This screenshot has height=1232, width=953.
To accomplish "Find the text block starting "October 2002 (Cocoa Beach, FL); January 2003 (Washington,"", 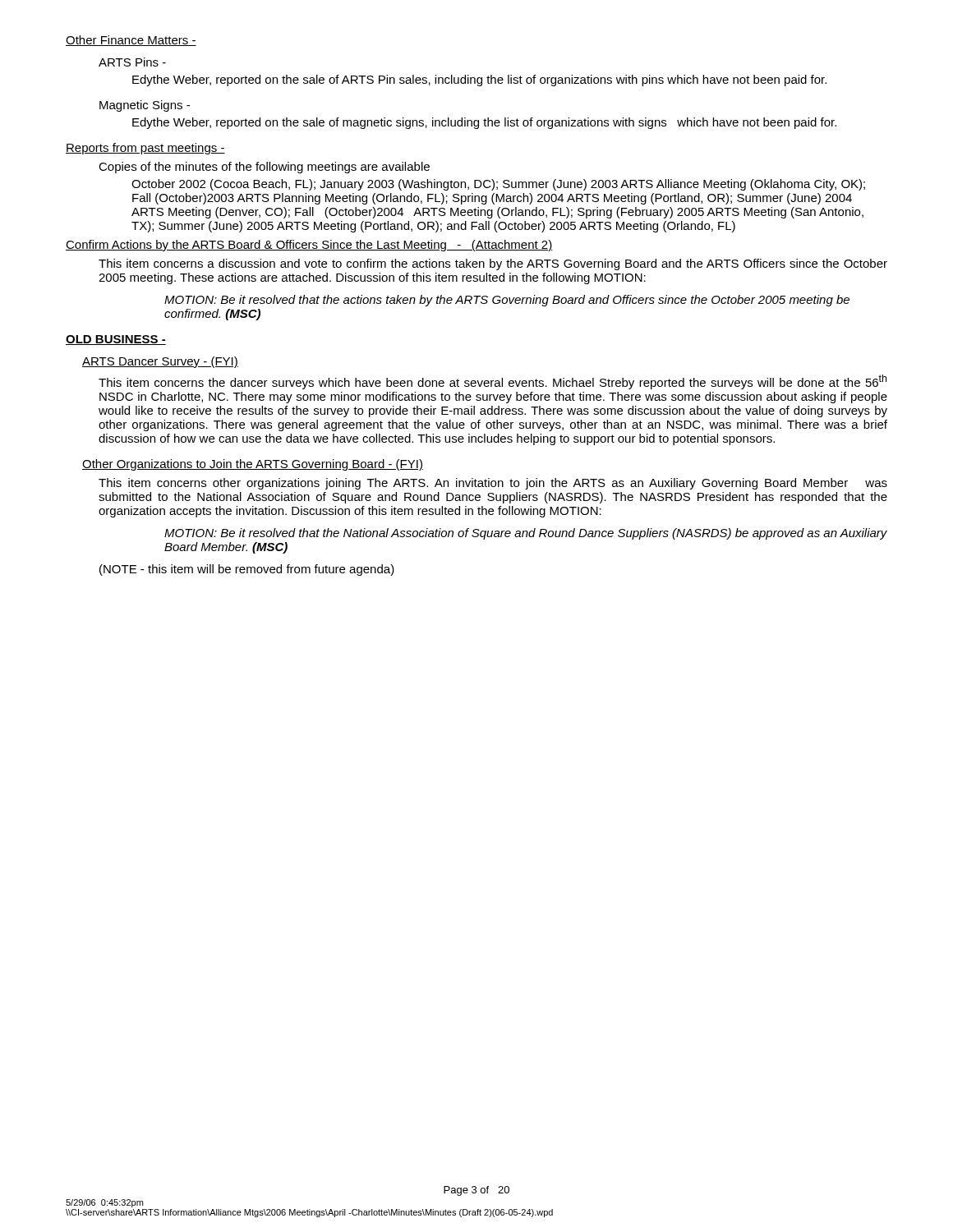I will (x=499, y=205).
